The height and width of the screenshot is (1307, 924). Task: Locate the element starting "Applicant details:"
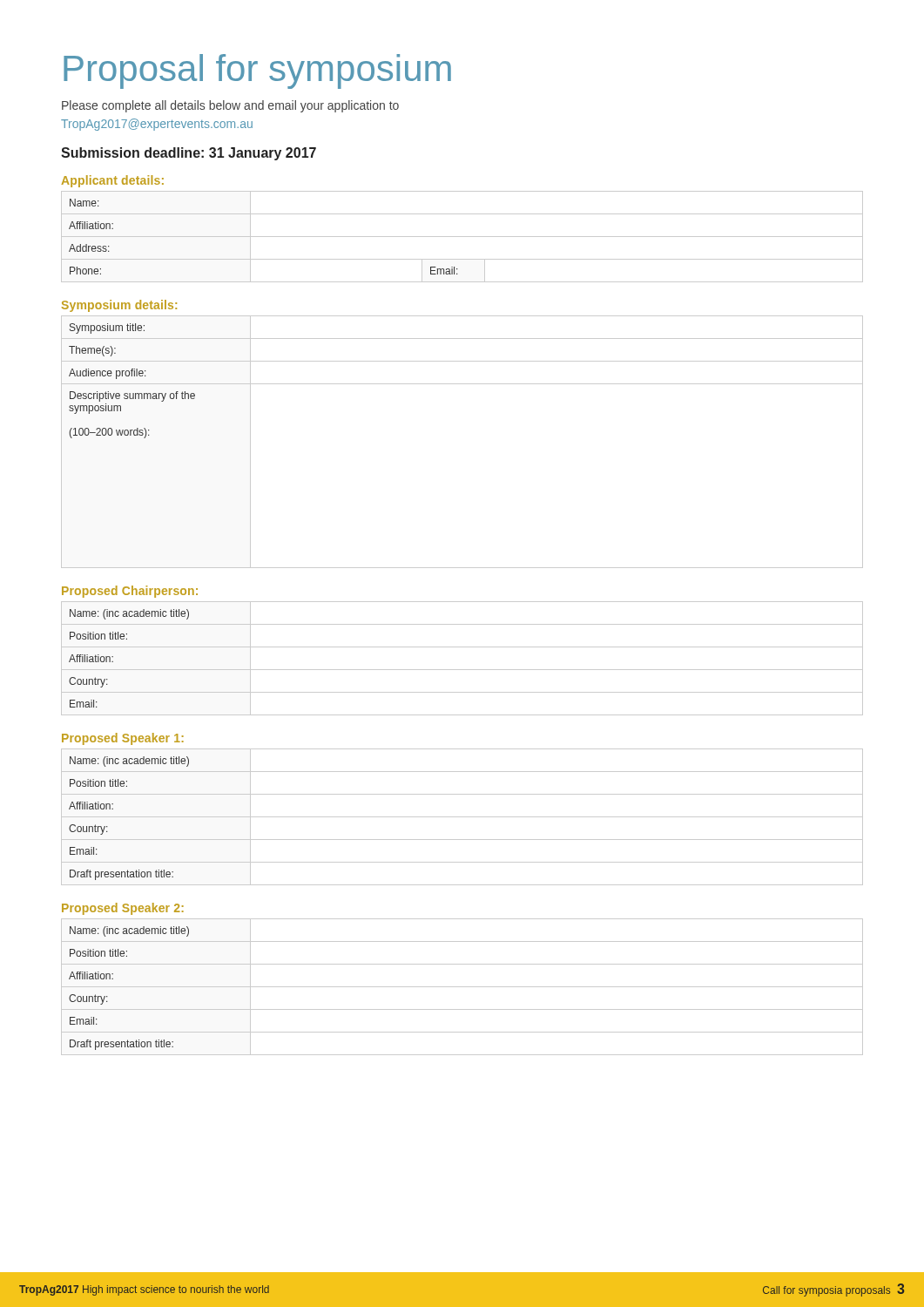tap(113, 181)
